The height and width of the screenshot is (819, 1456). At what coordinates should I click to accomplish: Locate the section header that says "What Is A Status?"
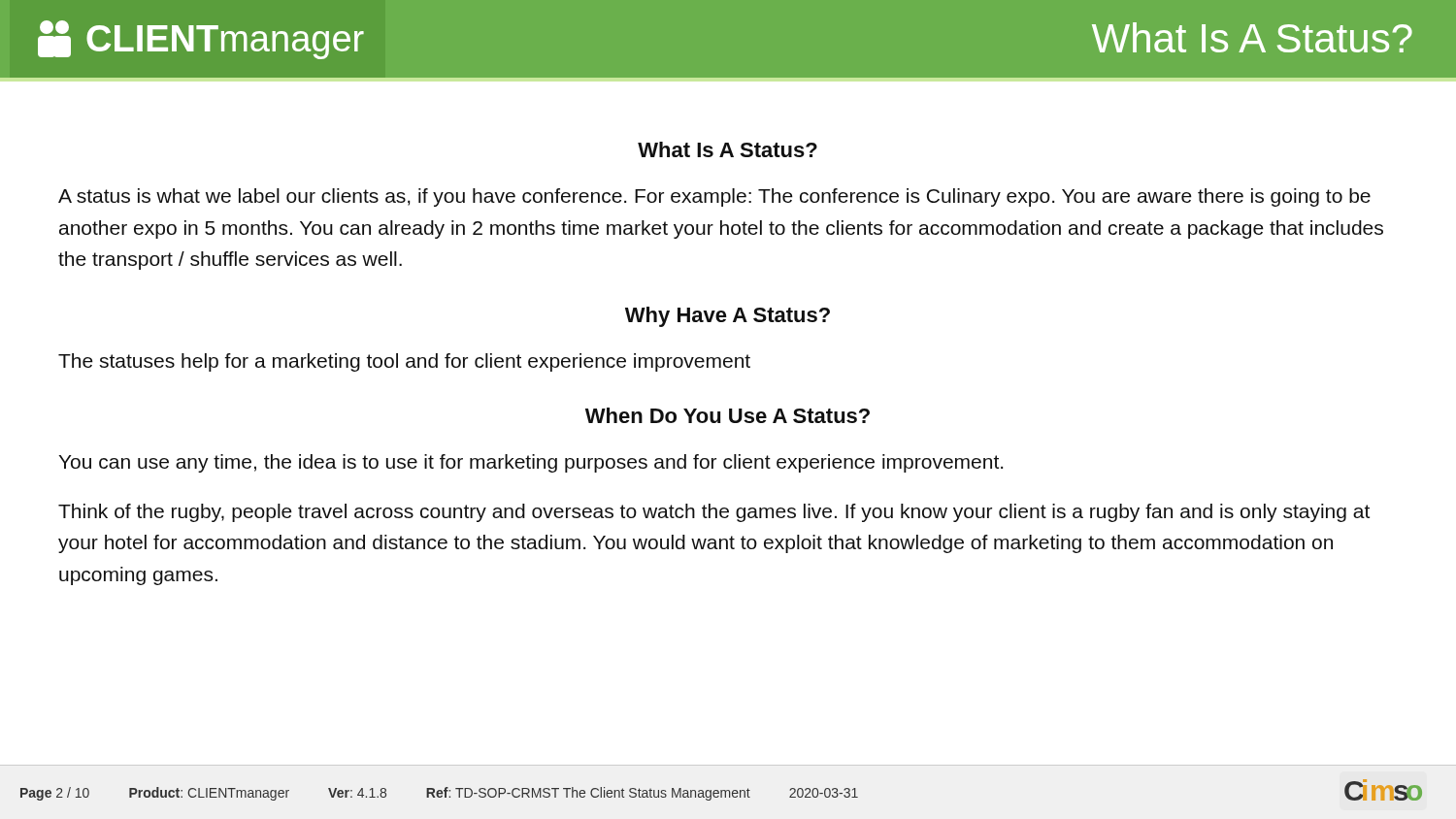728,150
